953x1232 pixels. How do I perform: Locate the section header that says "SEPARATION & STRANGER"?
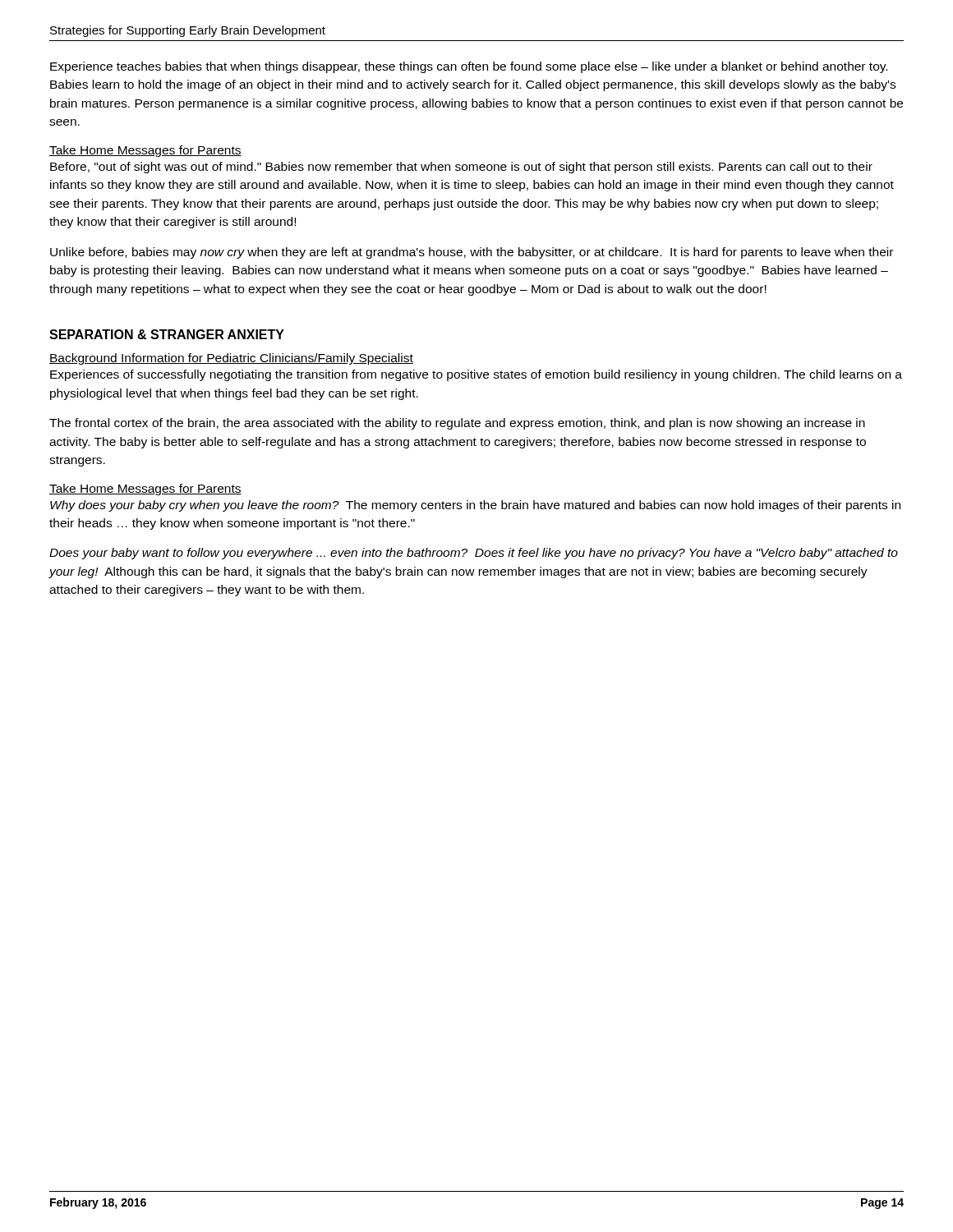point(167,335)
